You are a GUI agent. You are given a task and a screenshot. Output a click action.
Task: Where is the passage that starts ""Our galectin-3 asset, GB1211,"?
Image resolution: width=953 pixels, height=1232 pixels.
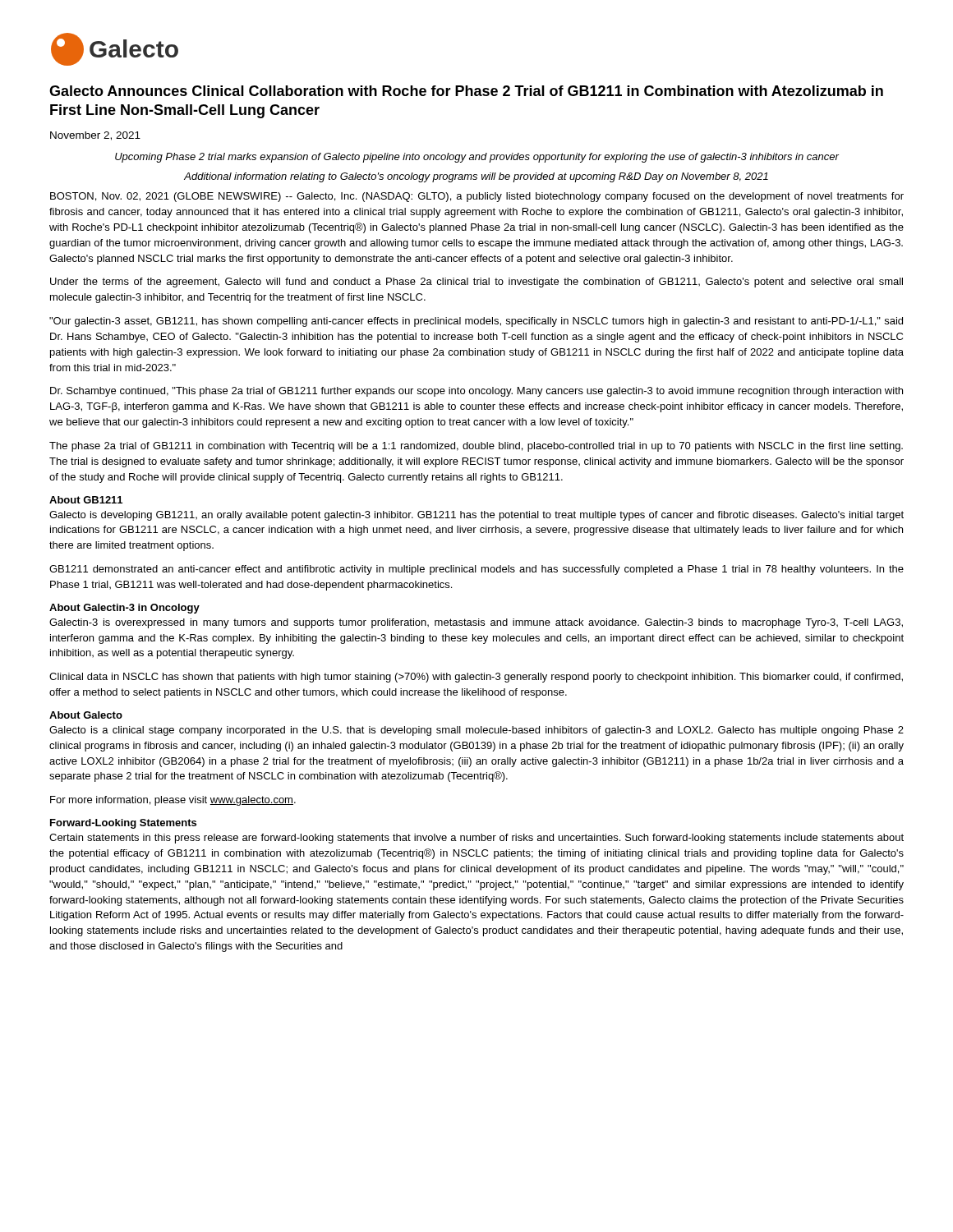pyautogui.click(x=476, y=344)
